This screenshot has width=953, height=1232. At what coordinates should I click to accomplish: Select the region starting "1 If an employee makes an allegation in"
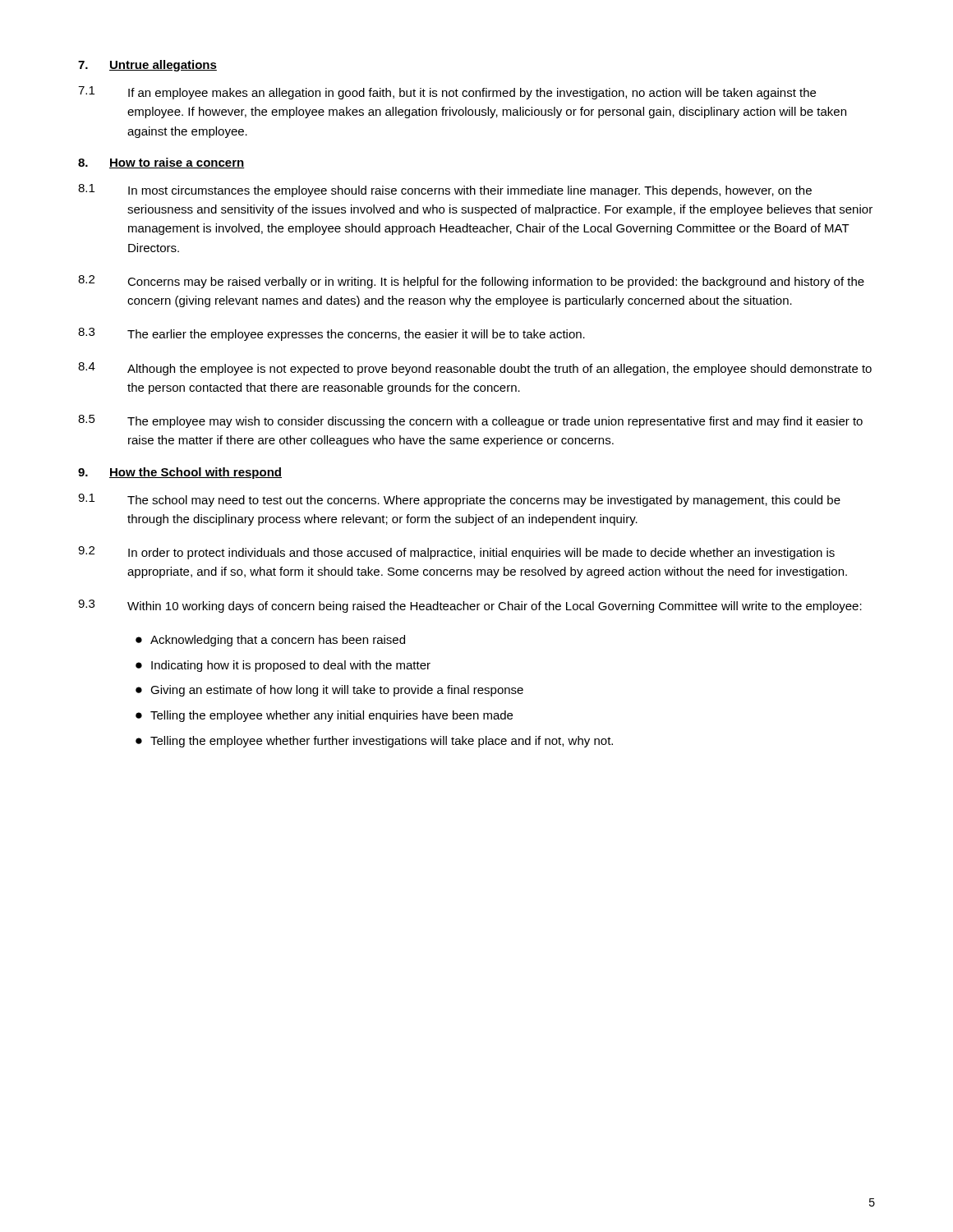pos(476,112)
